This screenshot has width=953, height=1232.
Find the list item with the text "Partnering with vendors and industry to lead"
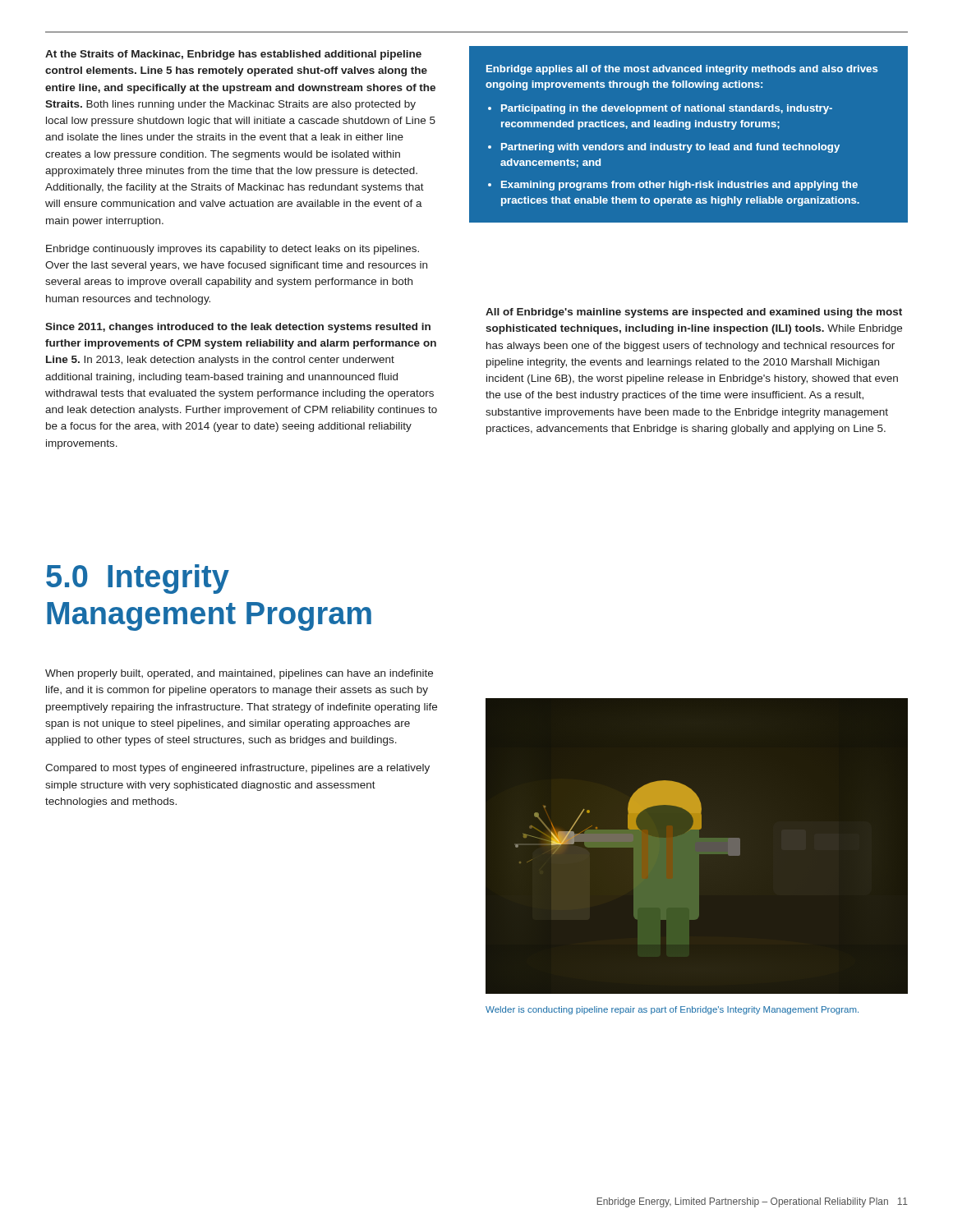670,154
